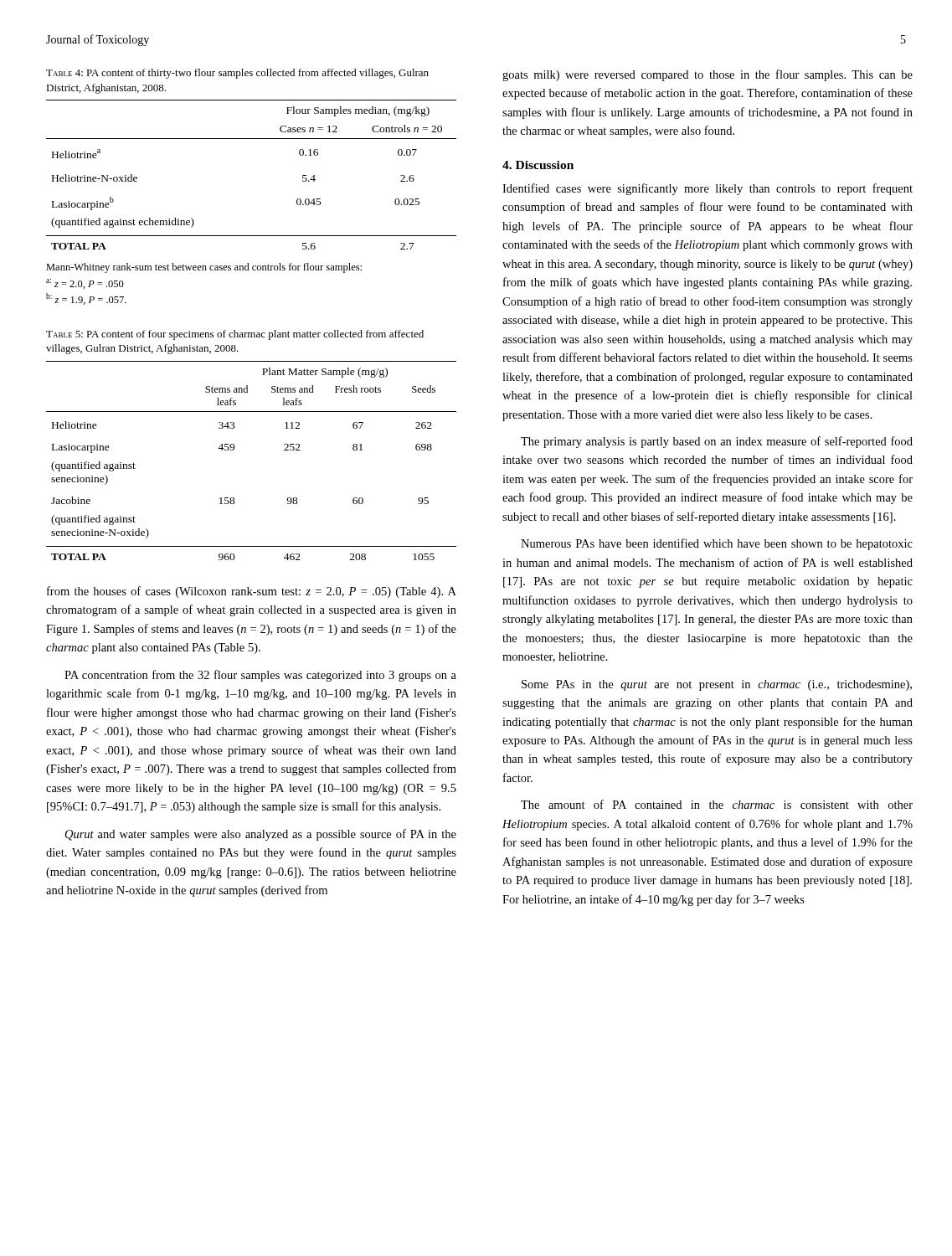Select the text block that reads "PA concentration from the 32 flour samples"
952x1256 pixels.
click(x=251, y=741)
